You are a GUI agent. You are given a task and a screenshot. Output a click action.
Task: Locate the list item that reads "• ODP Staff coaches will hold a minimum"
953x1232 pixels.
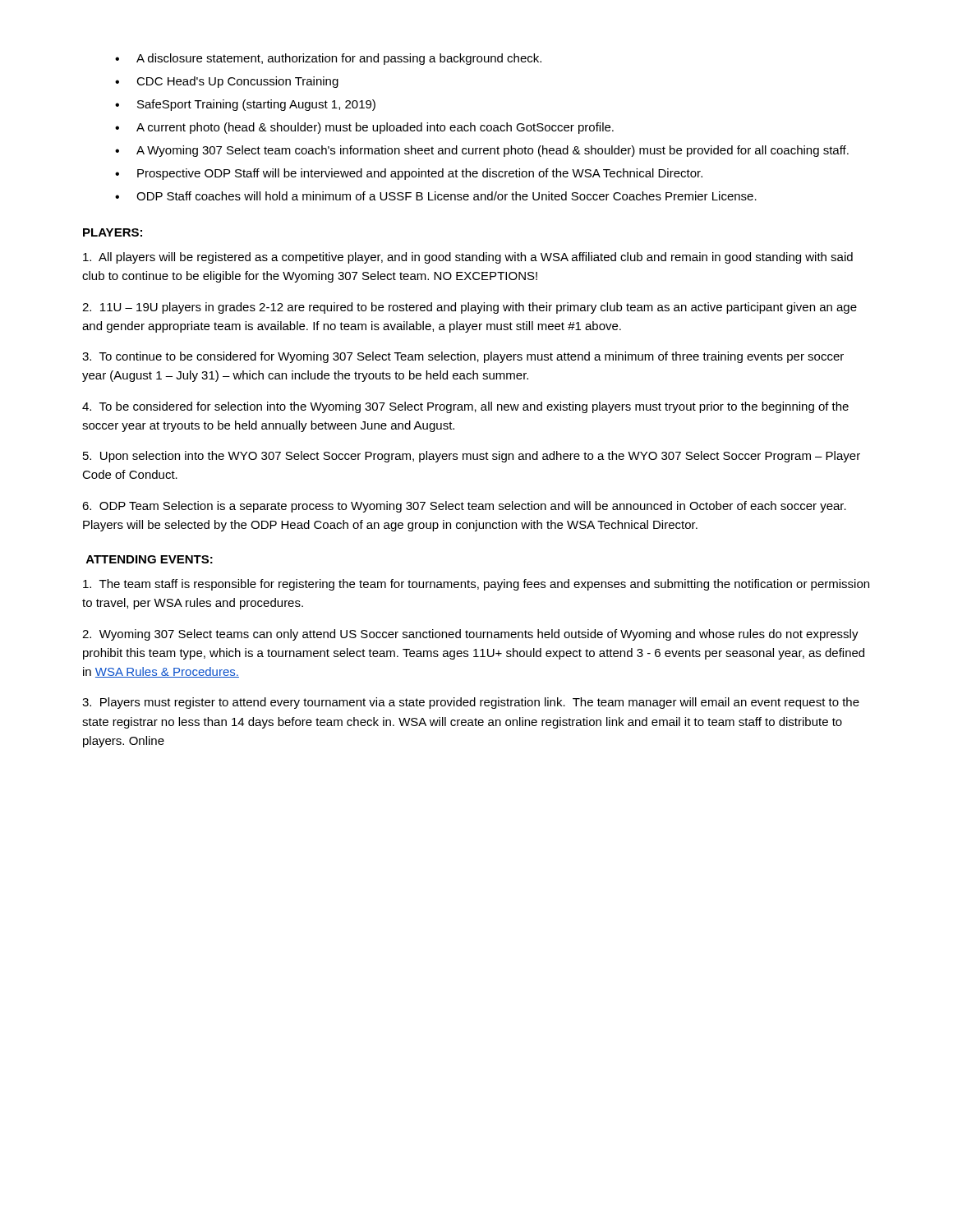point(493,197)
